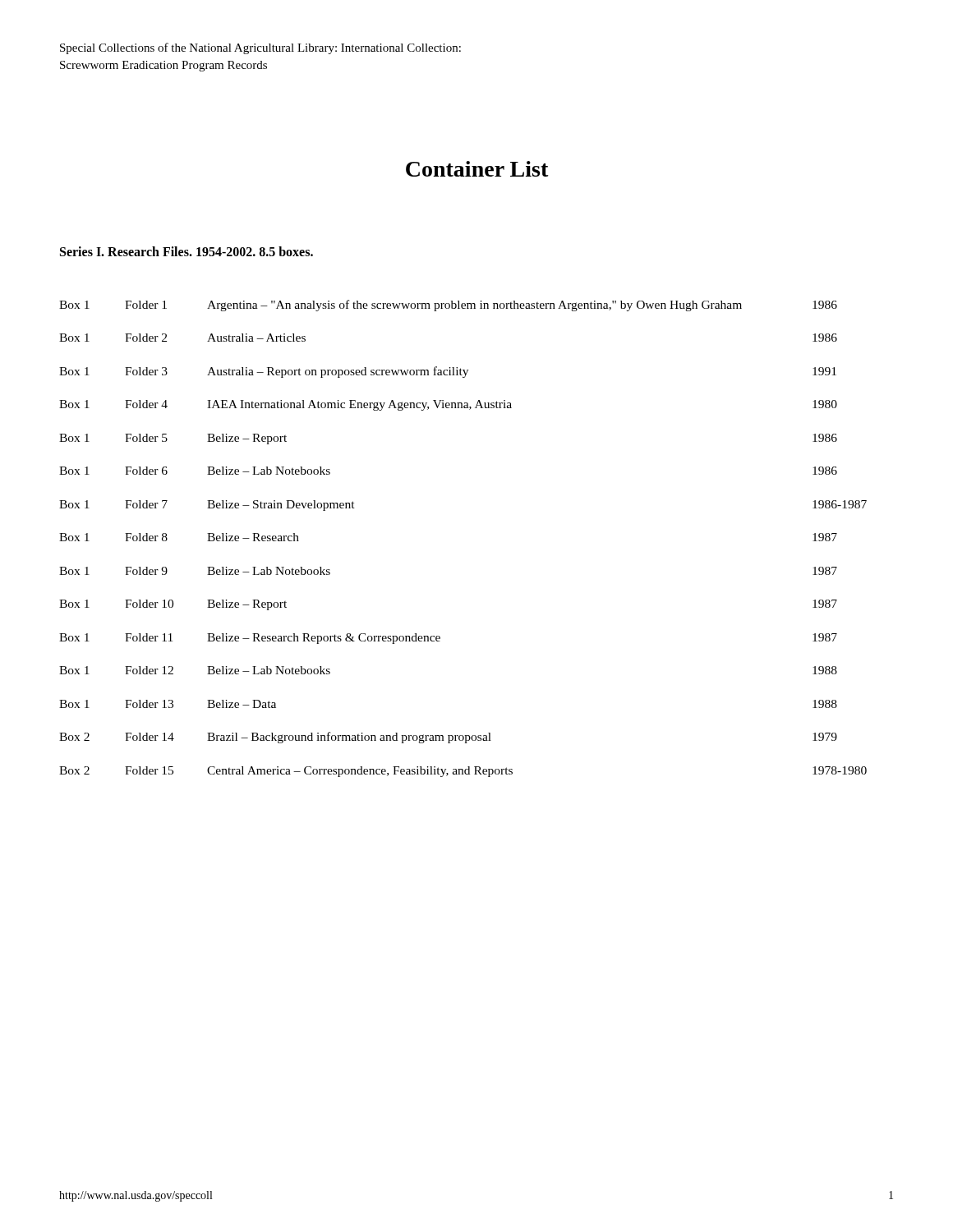
Task: Find the text block starting "Box 1 Folder 3 Australia – Report on"
Action: coord(476,371)
